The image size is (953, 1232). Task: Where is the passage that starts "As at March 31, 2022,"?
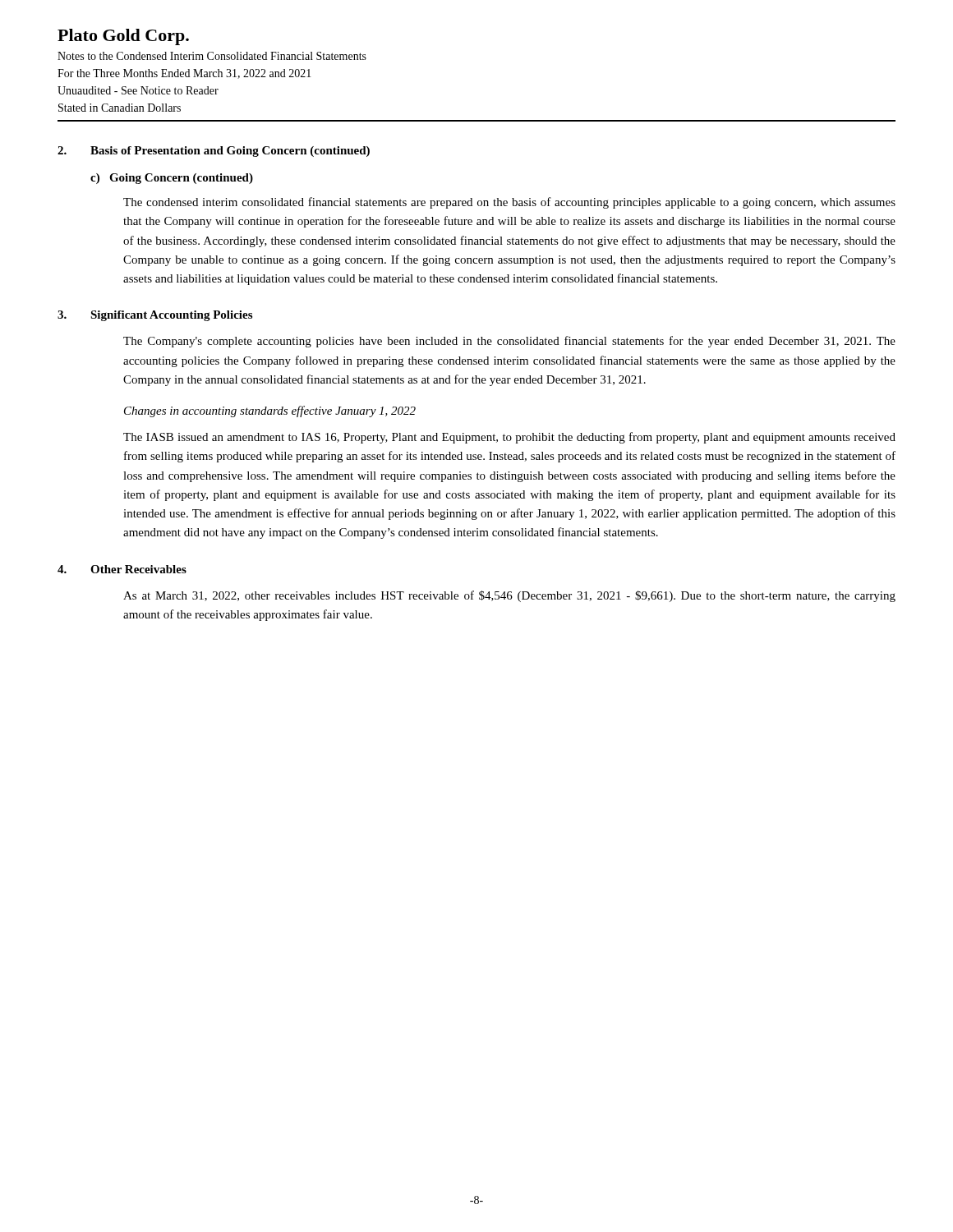click(x=509, y=605)
